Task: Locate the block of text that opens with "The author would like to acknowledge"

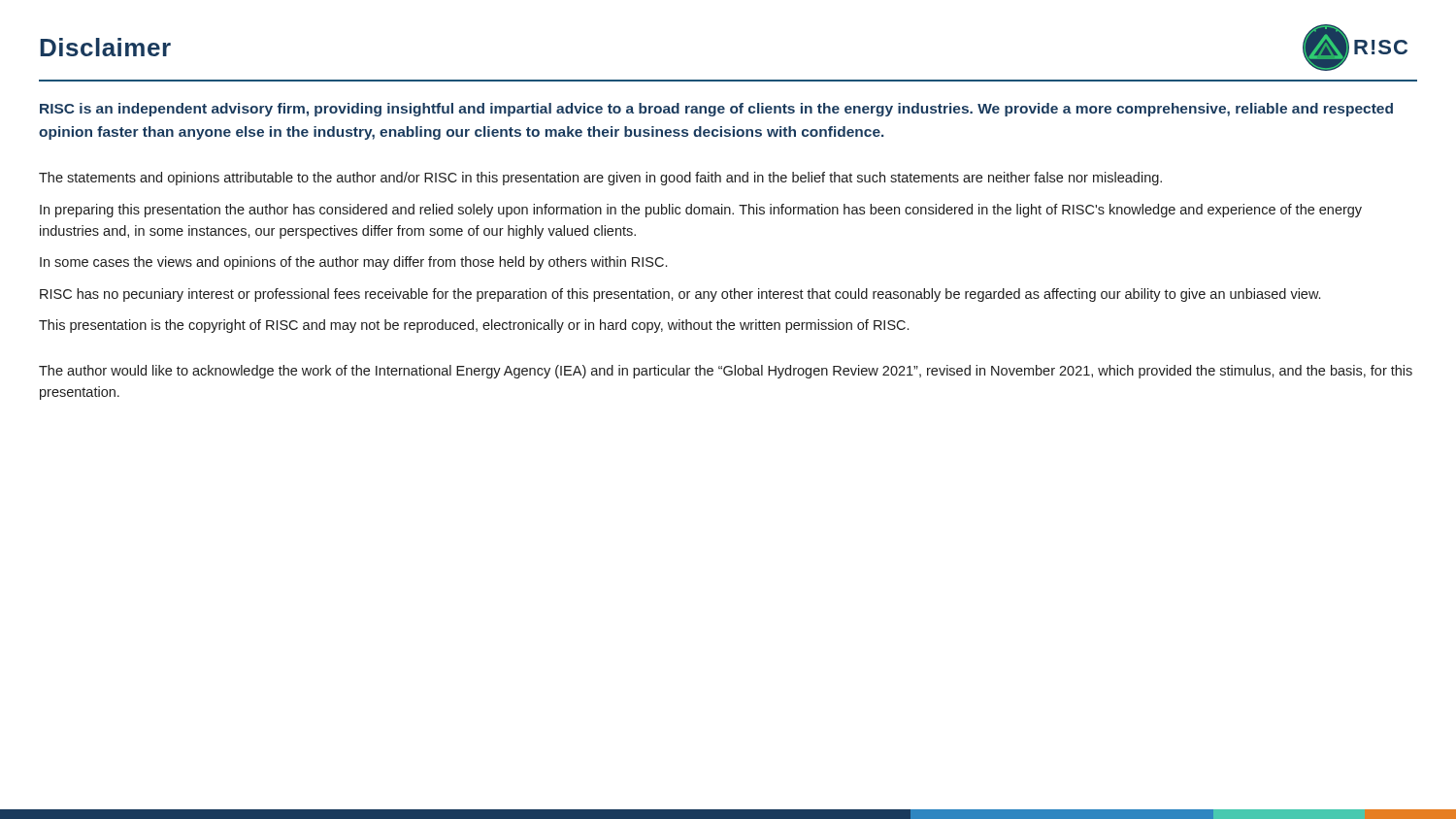Action: coord(726,381)
